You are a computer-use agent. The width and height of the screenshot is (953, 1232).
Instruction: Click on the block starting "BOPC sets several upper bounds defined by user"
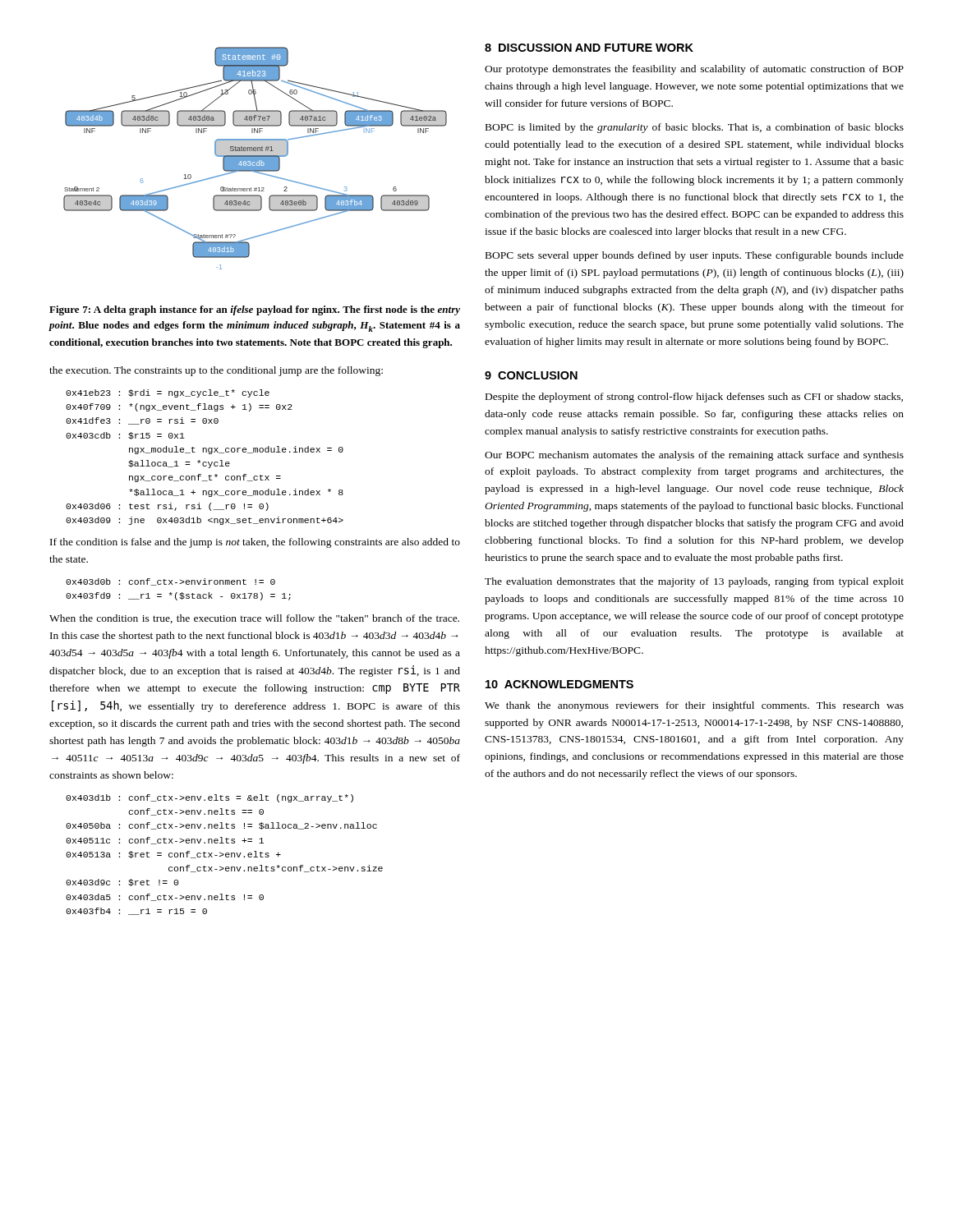click(694, 298)
